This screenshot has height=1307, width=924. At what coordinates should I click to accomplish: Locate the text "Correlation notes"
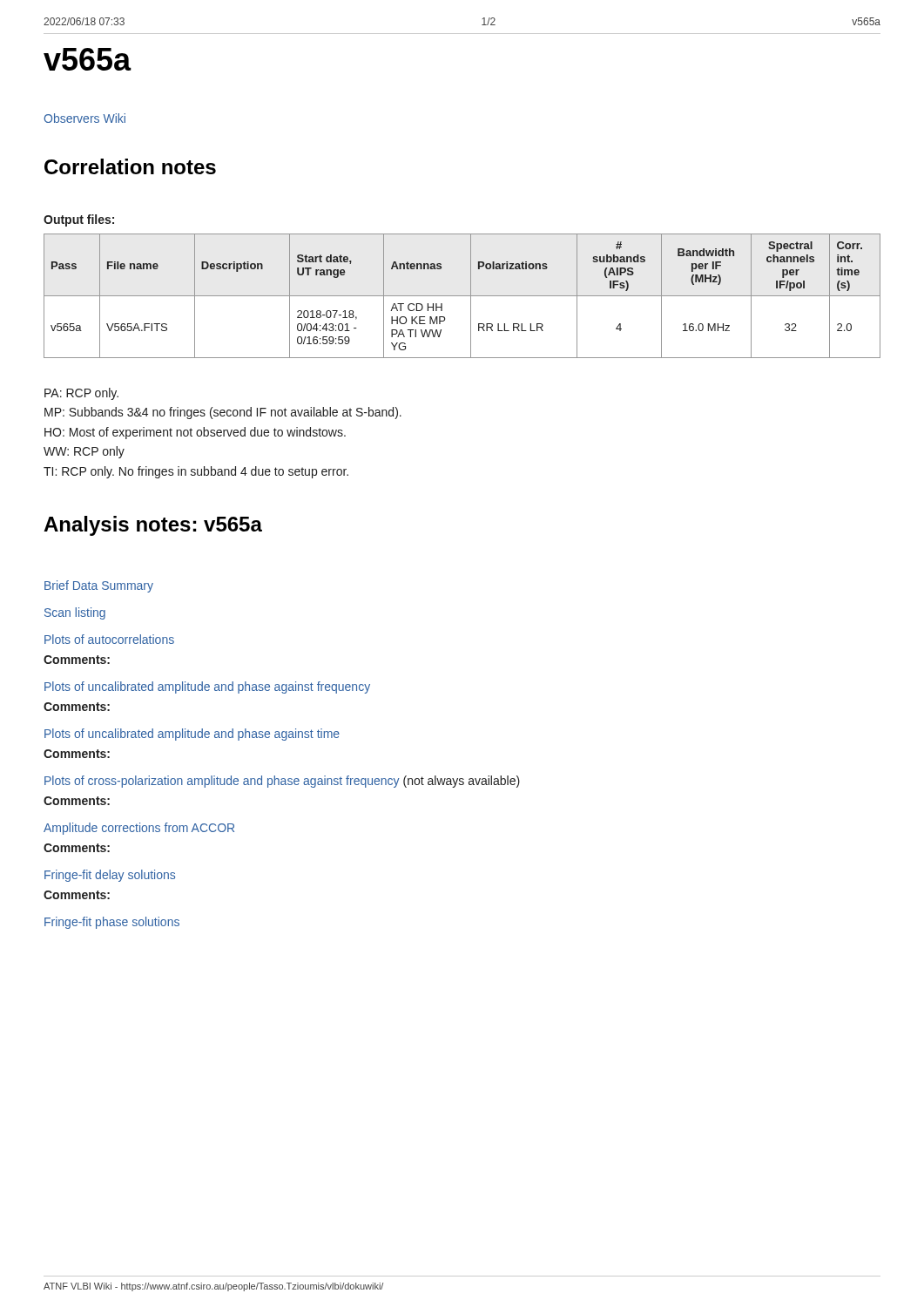(x=130, y=167)
